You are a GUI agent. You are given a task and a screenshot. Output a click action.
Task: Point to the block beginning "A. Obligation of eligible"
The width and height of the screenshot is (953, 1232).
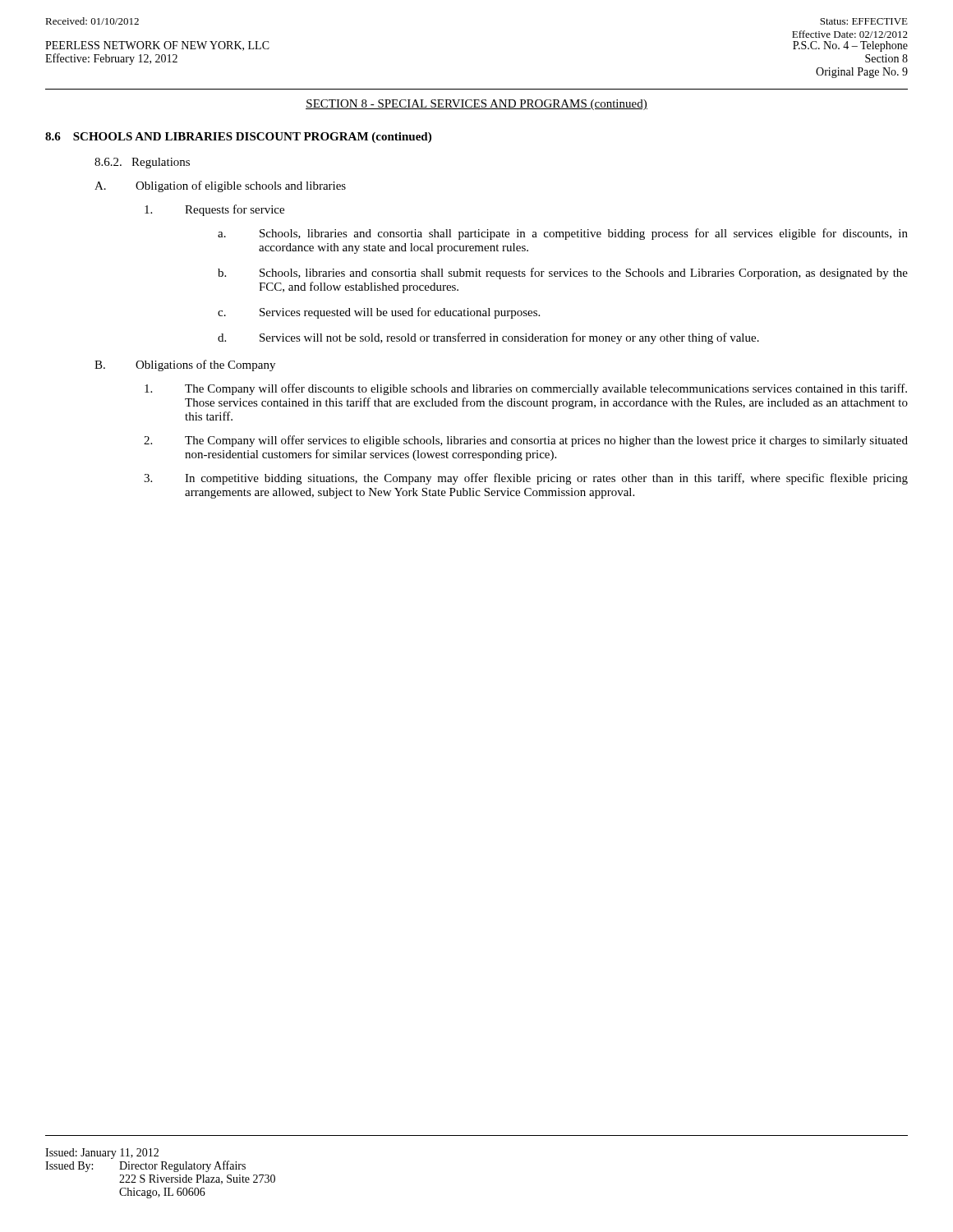[220, 186]
